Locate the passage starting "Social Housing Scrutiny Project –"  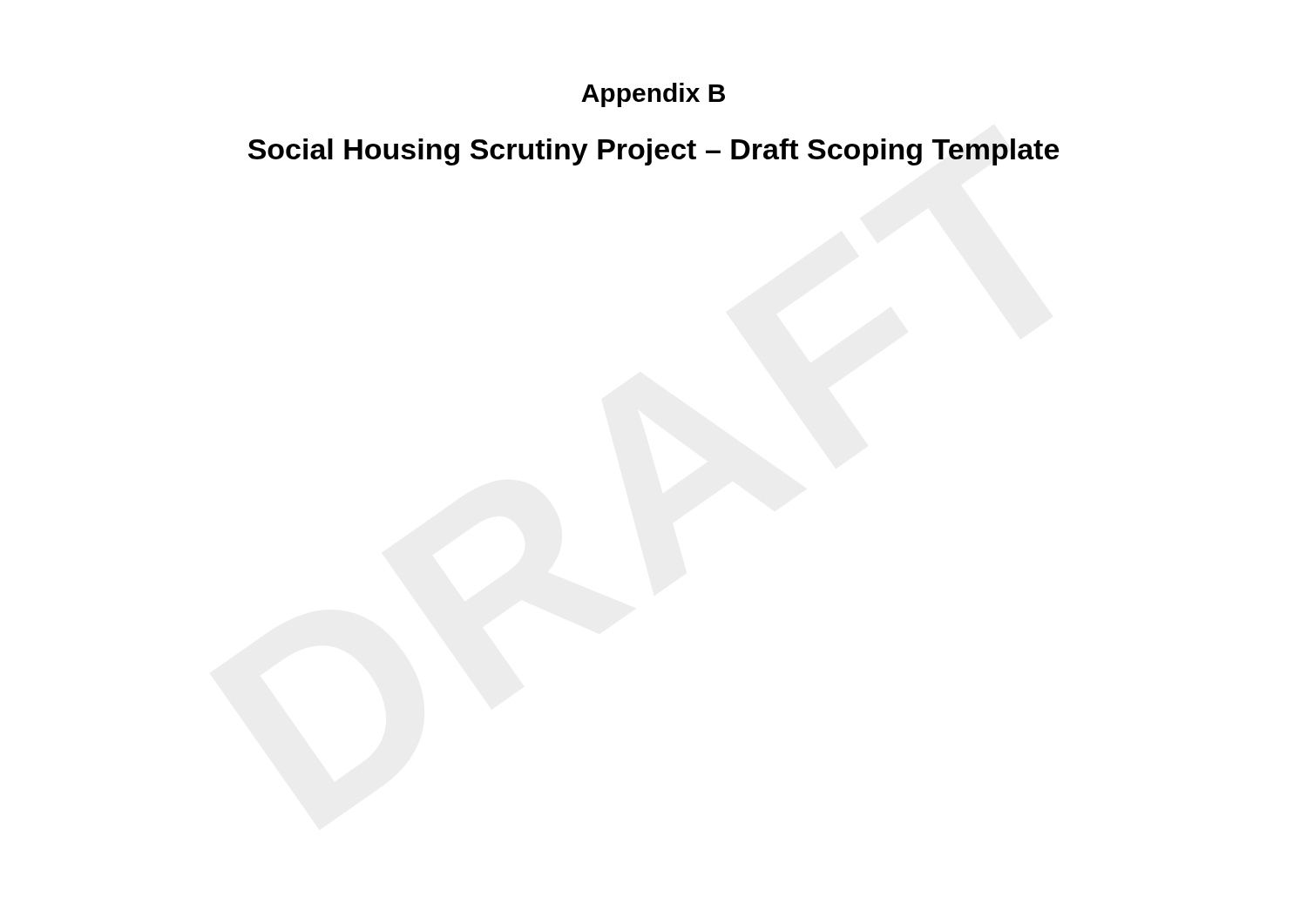654,149
